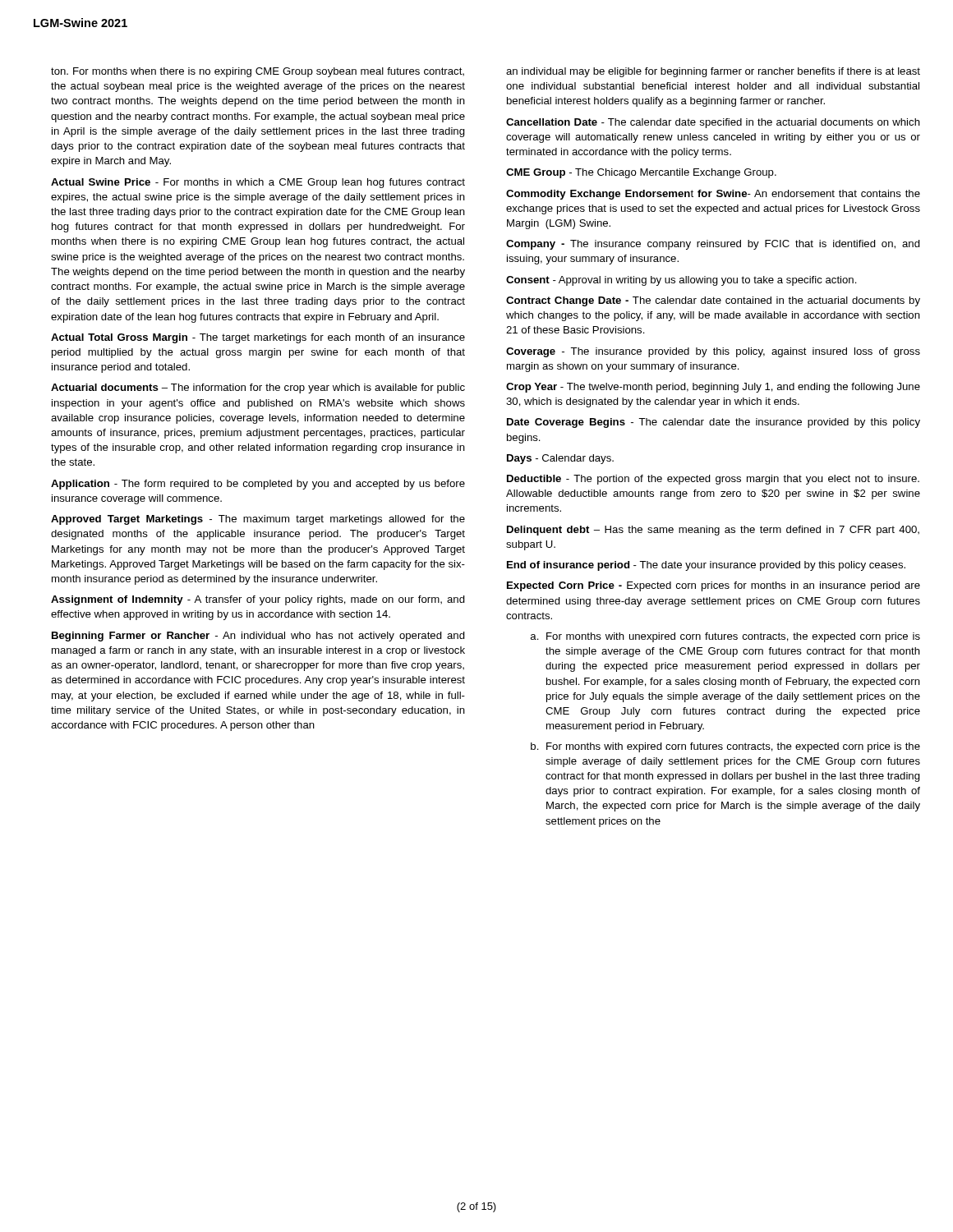Click the passage that begins "Expected Corn Price - Expected corn prices"
The image size is (953, 1232).
(x=713, y=601)
